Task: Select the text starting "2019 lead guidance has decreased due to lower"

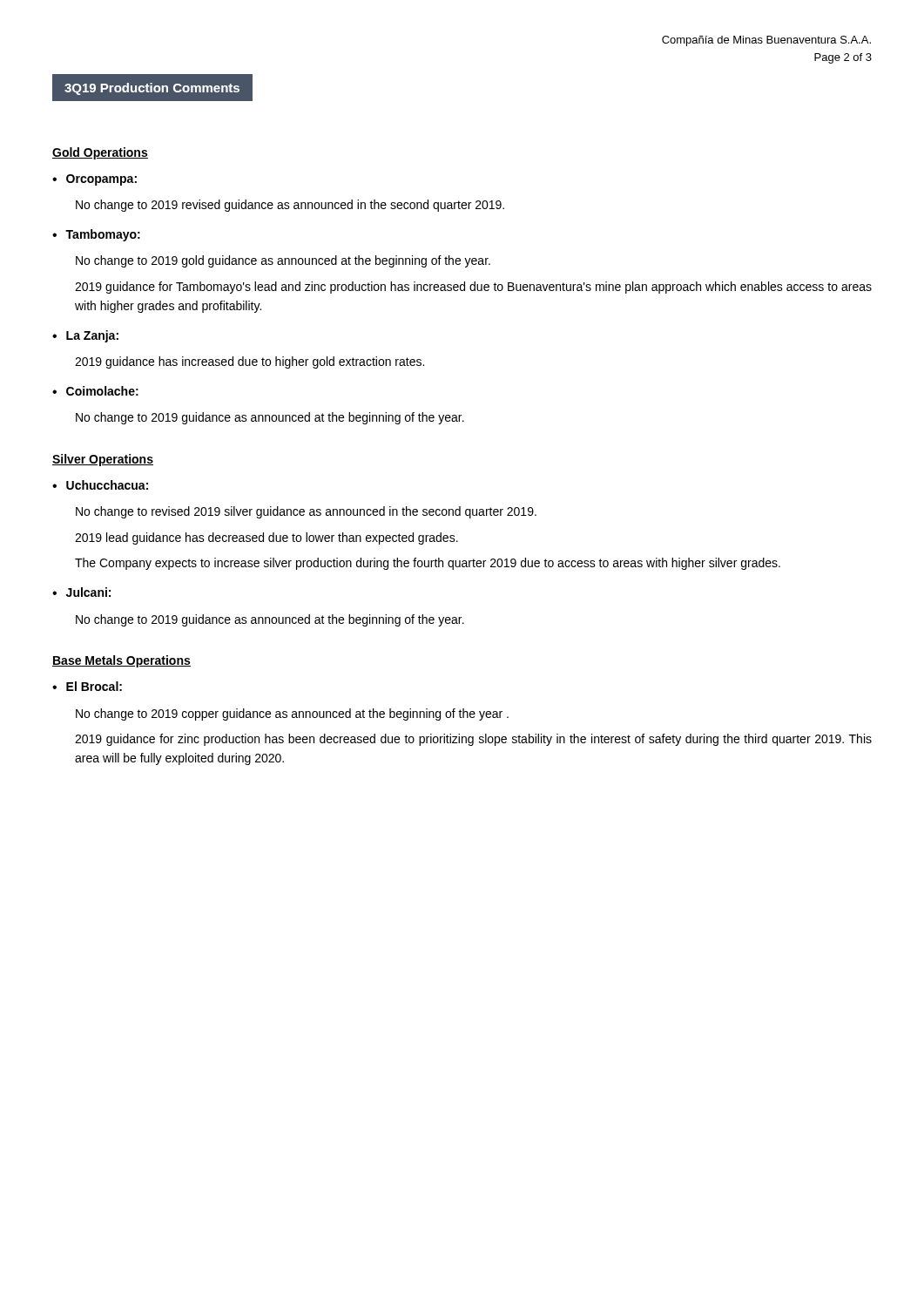Action: 267,537
